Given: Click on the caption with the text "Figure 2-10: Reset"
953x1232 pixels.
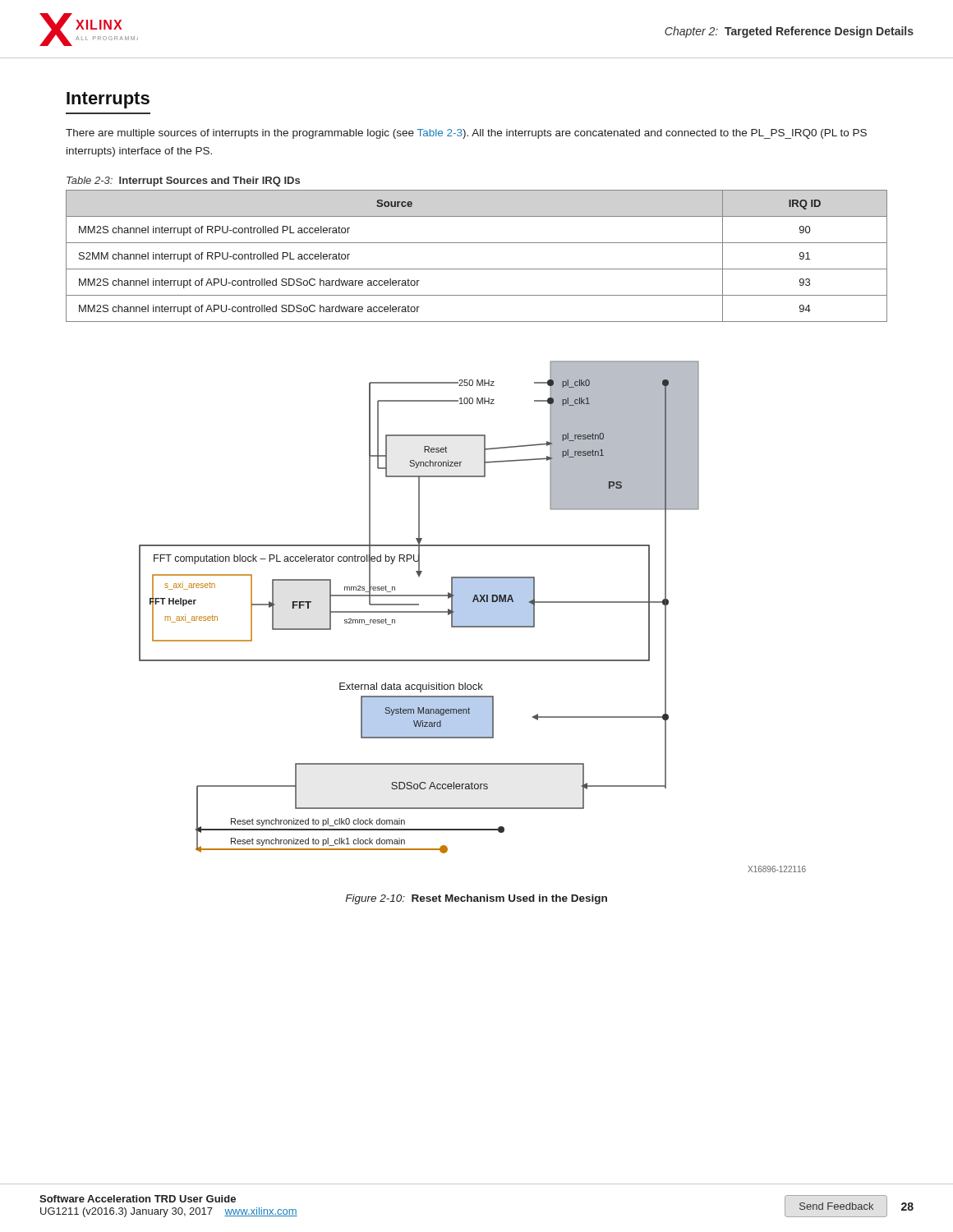Looking at the screenshot, I should click(476, 898).
